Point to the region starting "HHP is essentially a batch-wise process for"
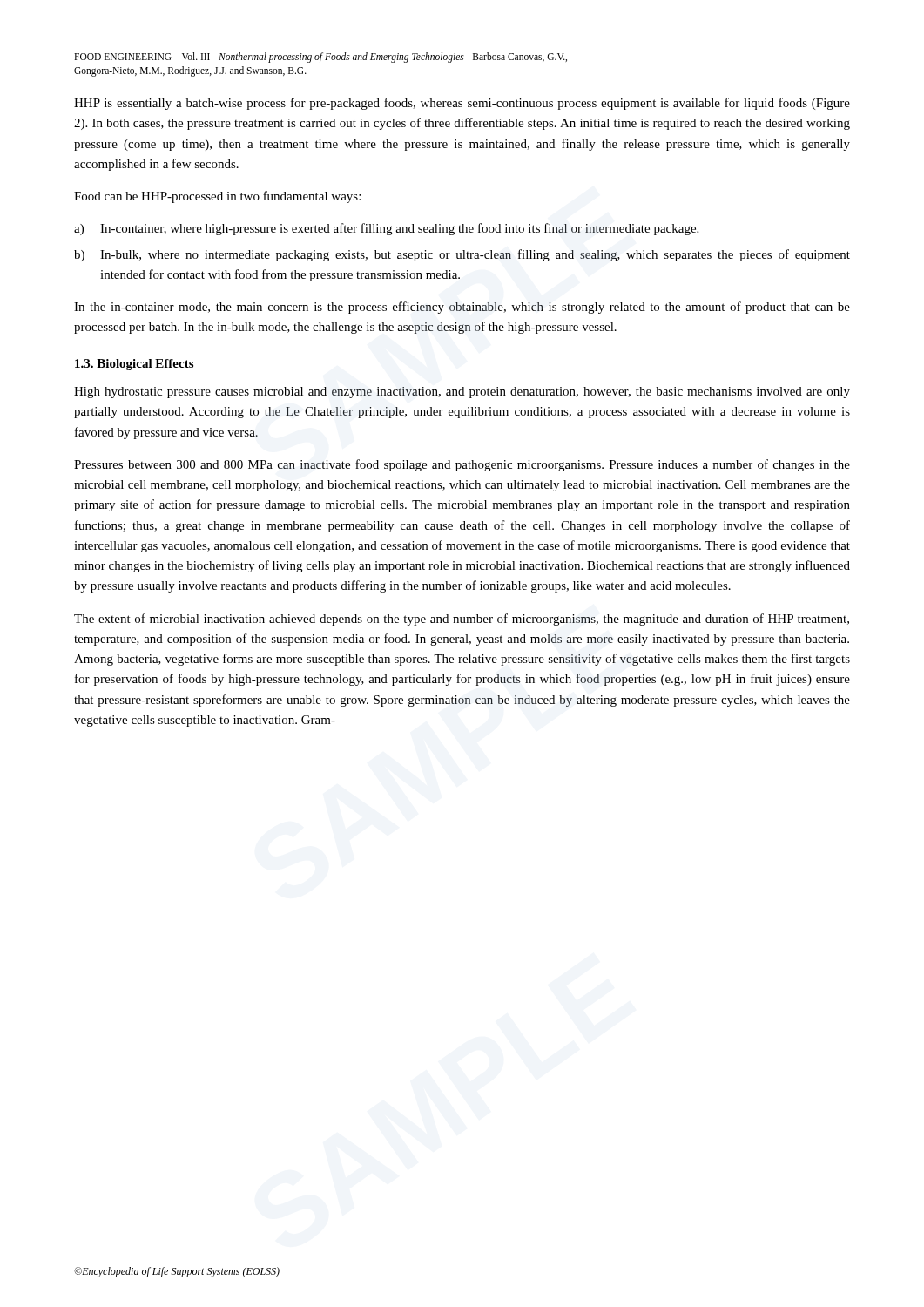This screenshot has width=924, height=1307. (x=462, y=133)
